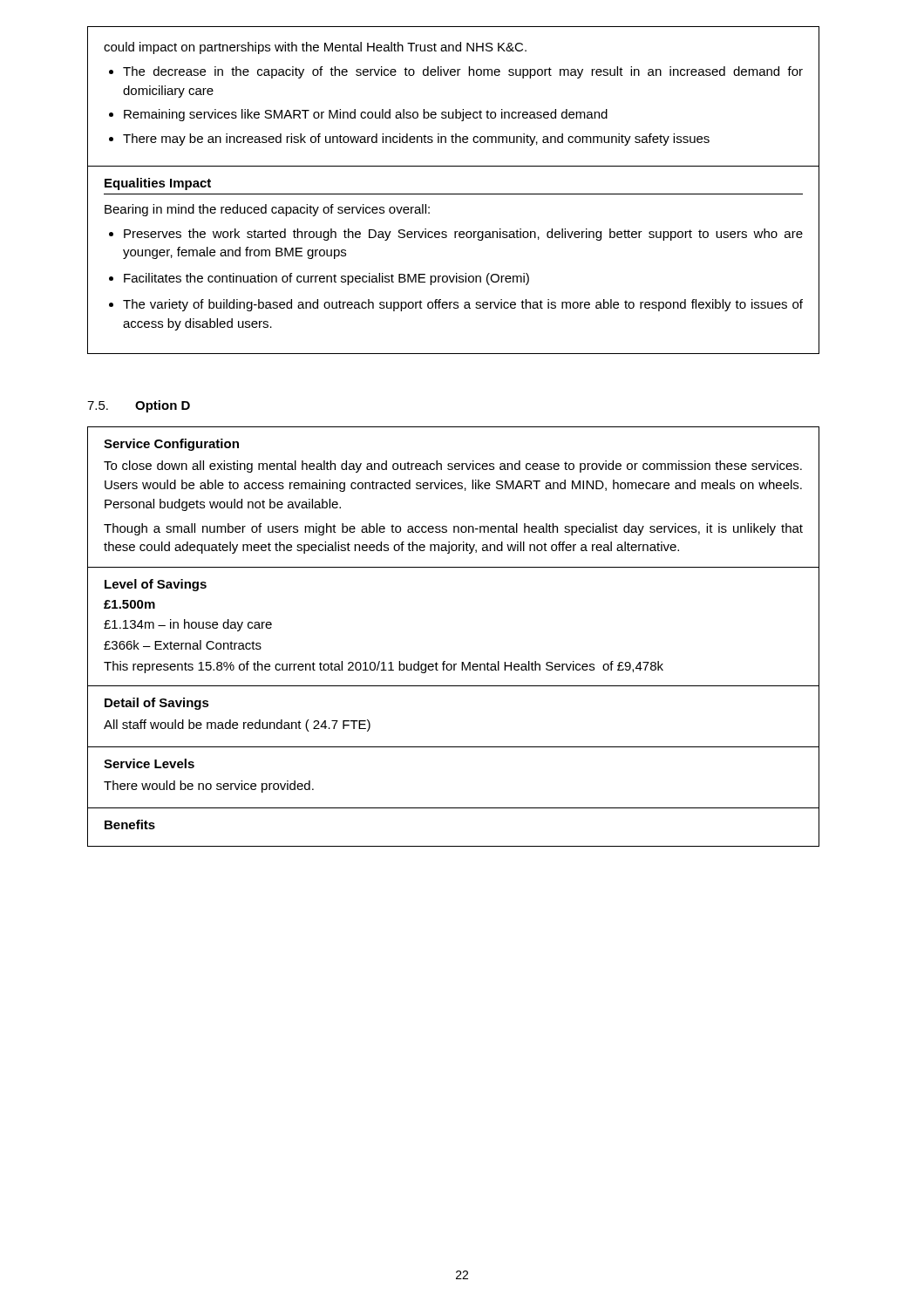Find the list item that reads "The variety of building-based and outreach support"
924x1308 pixels.
point(463,313)
